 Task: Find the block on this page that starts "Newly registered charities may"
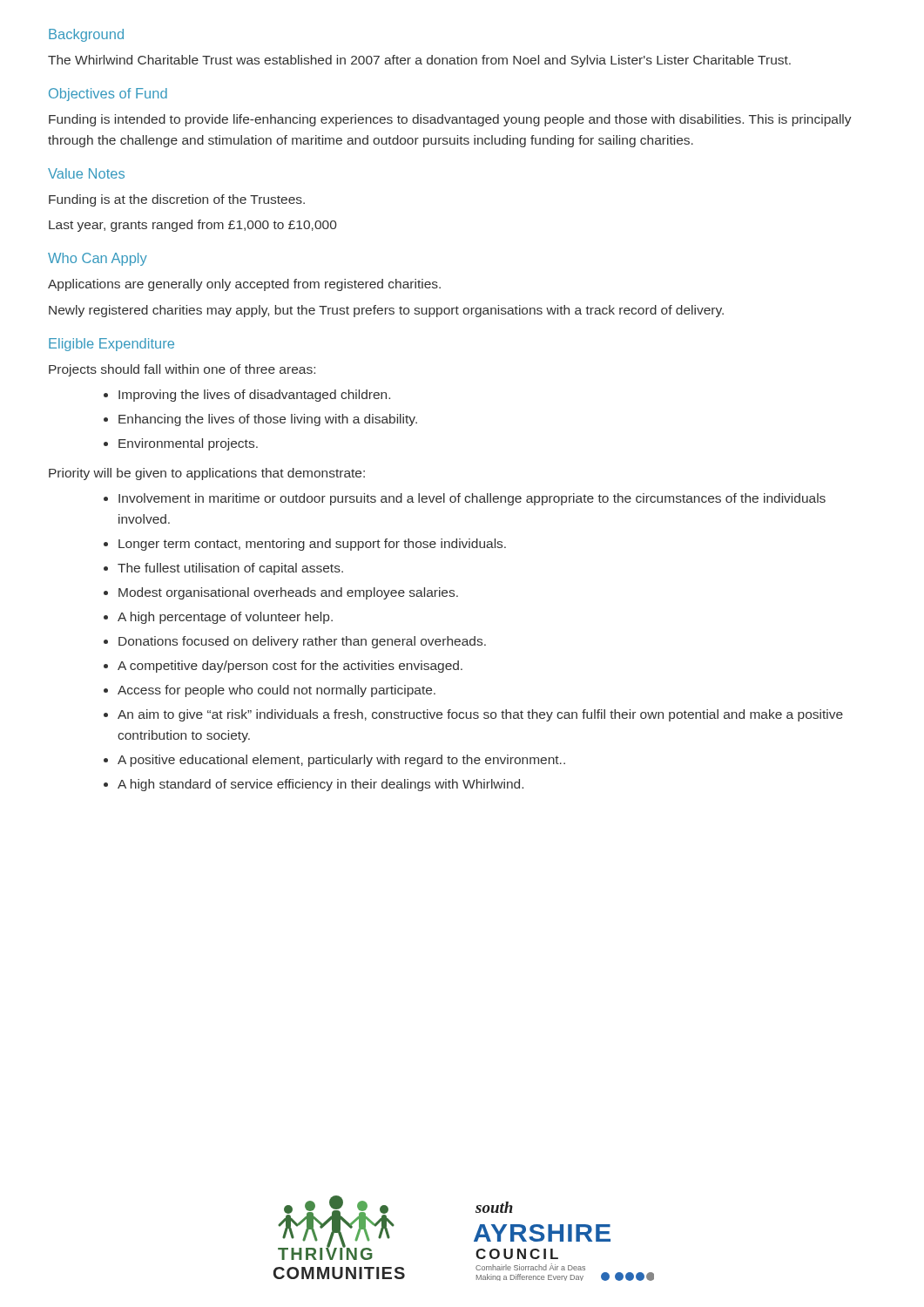click(x=386, y=309)
